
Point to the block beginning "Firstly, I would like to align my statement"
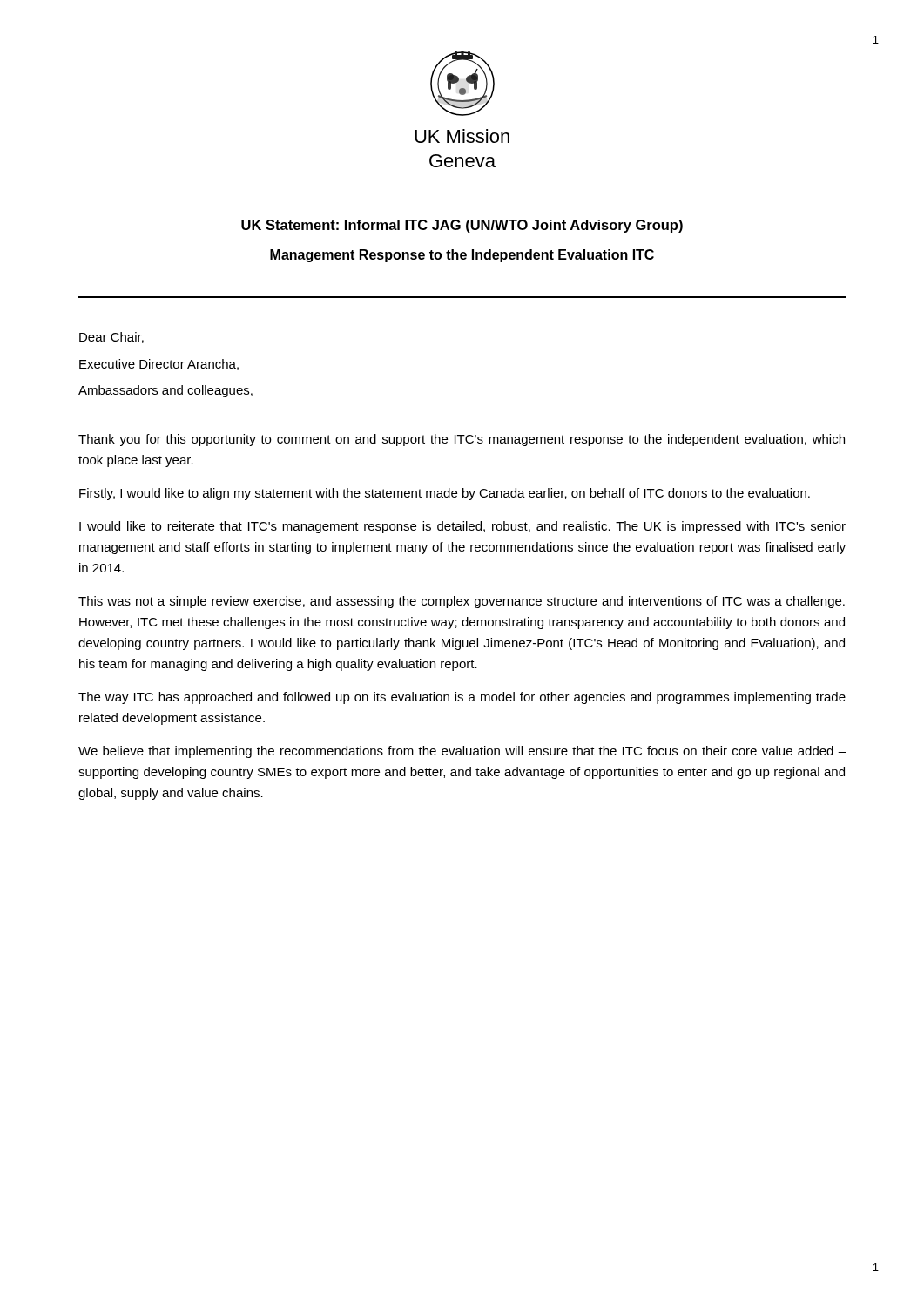445,492
